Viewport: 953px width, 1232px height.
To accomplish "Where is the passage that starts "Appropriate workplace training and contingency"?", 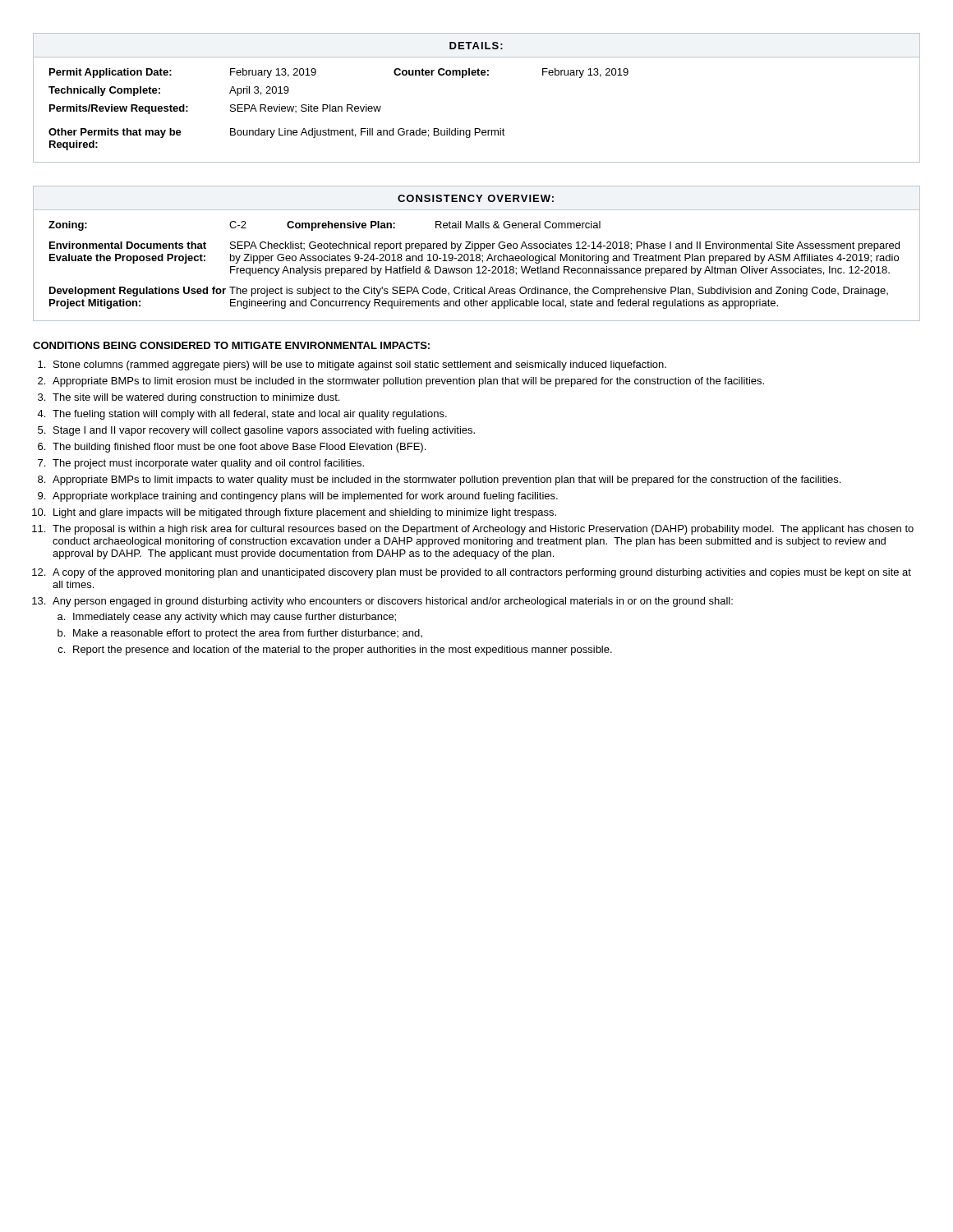I will [305, 496].
